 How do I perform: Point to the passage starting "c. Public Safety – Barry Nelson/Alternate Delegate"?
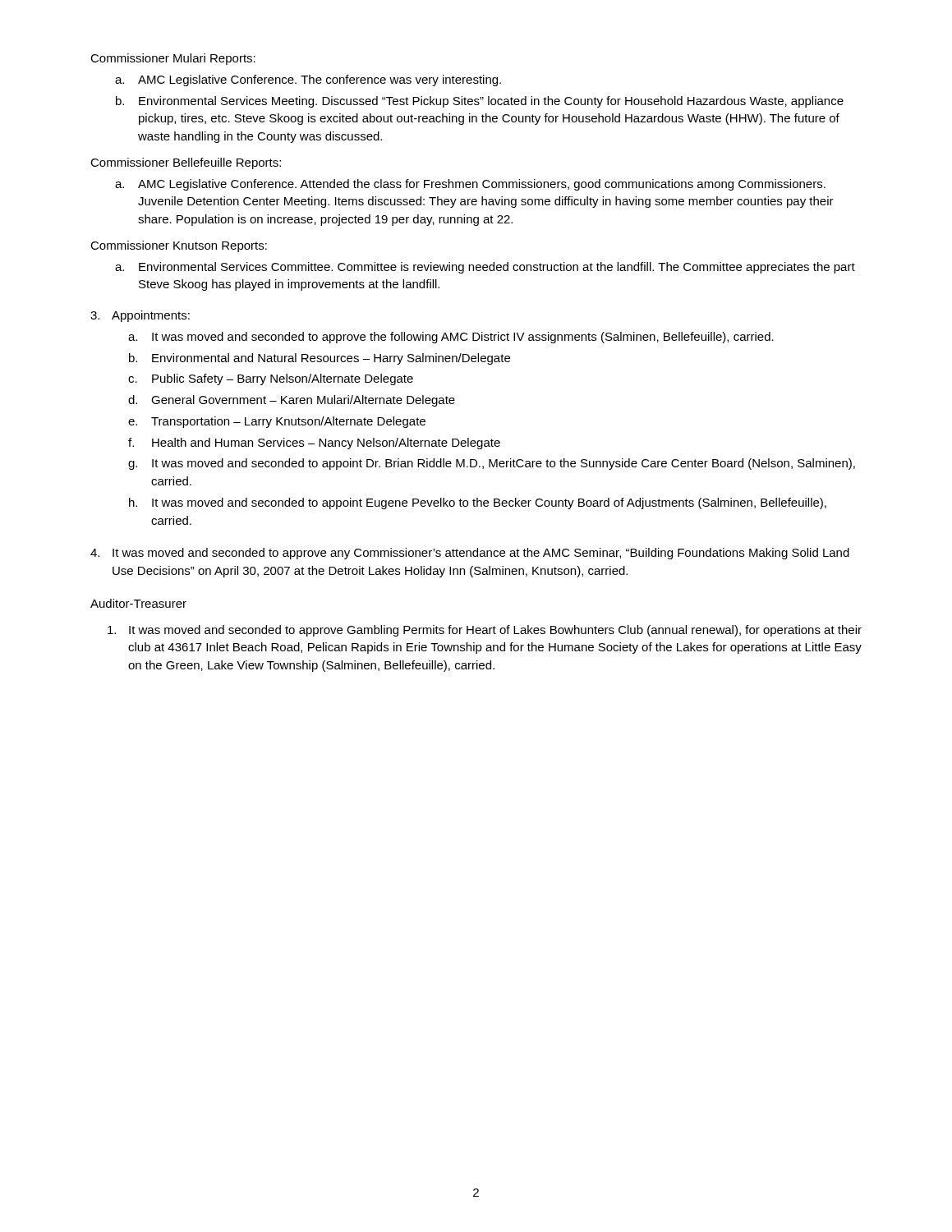pos(271,379)
